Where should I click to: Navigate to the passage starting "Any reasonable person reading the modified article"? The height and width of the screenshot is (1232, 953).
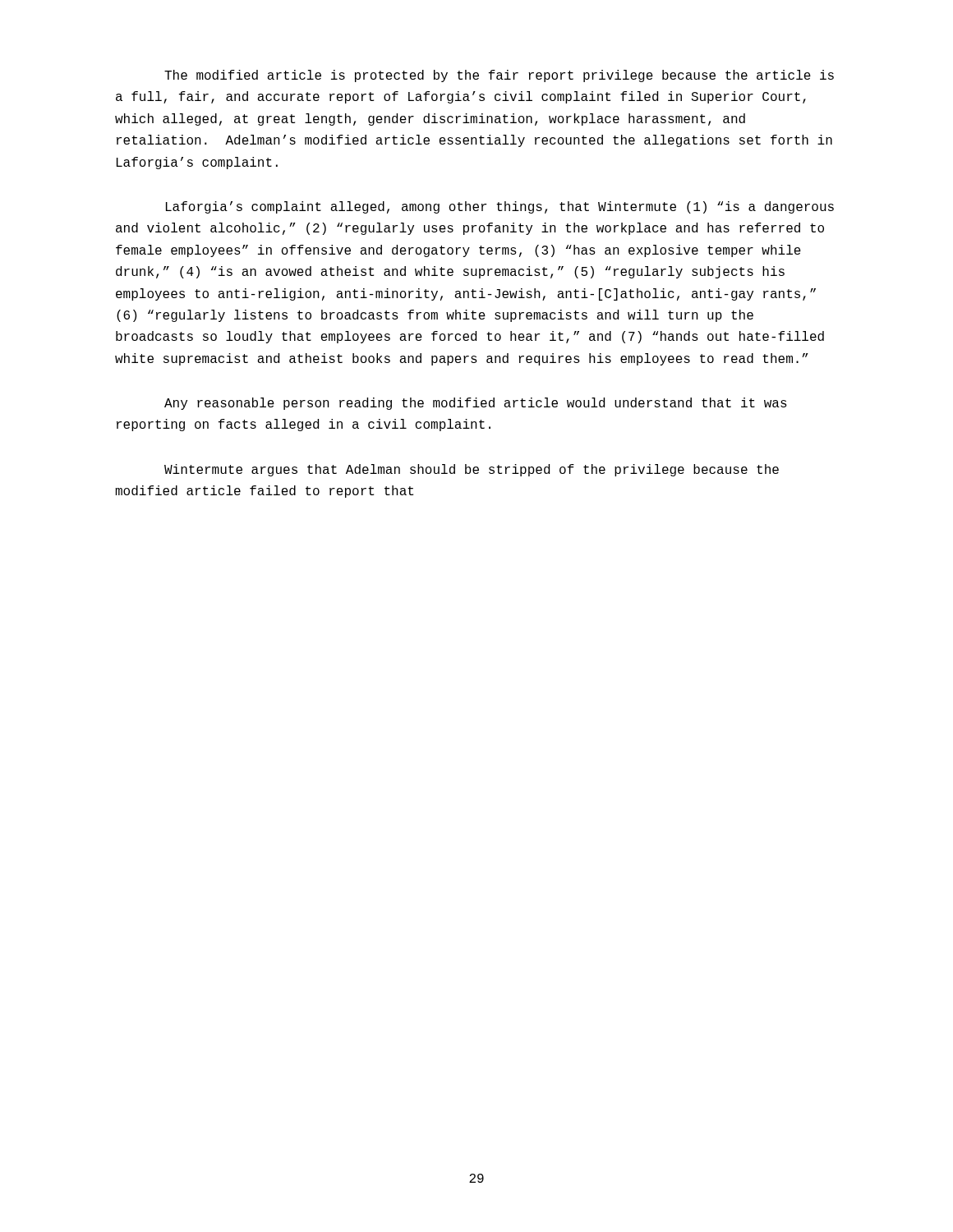(x=476, y=415)
